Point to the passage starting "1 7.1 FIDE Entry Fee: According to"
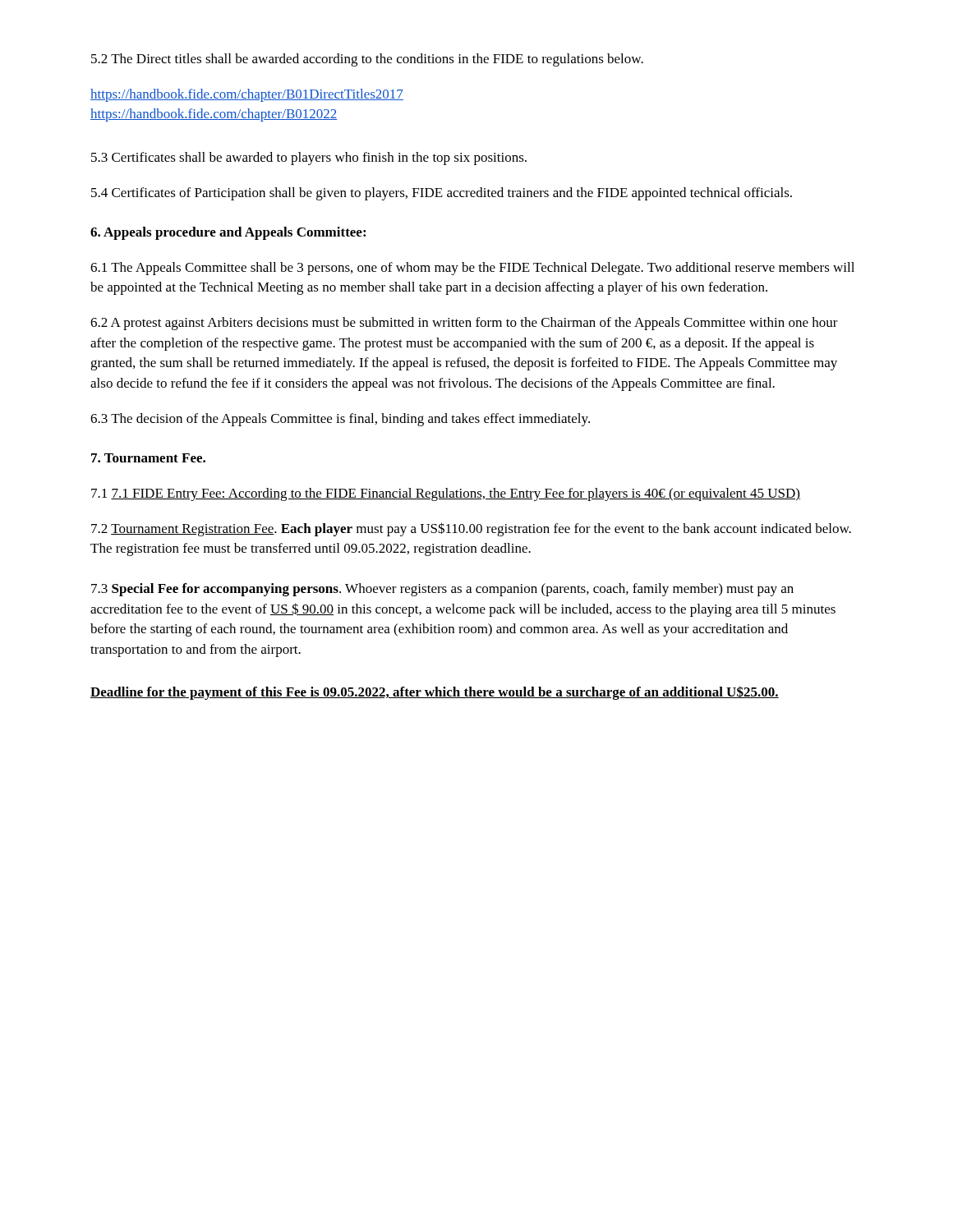 click(445, 493)
